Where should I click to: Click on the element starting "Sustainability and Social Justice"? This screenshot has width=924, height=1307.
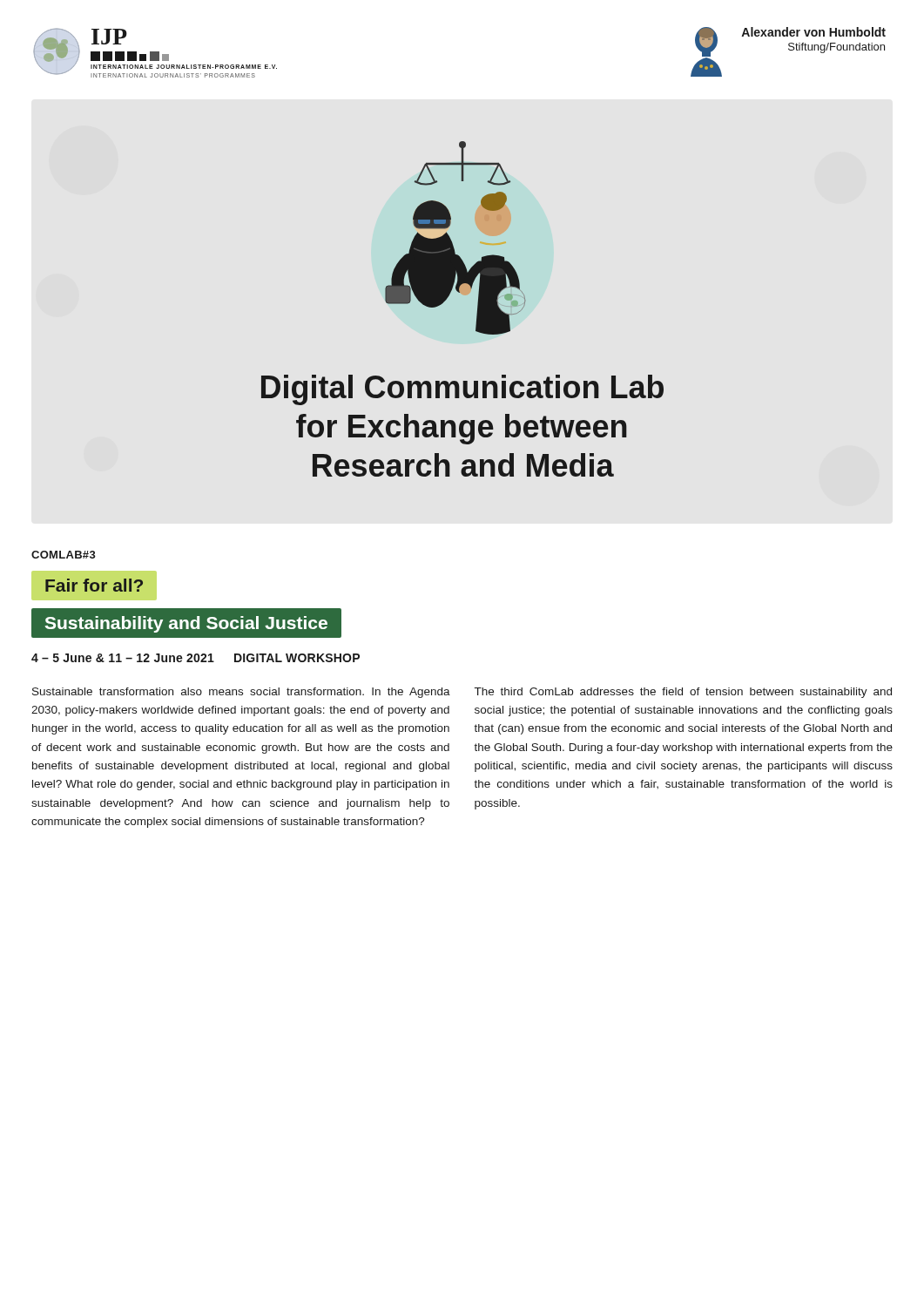pyautogui.click(x=186, y=623)
